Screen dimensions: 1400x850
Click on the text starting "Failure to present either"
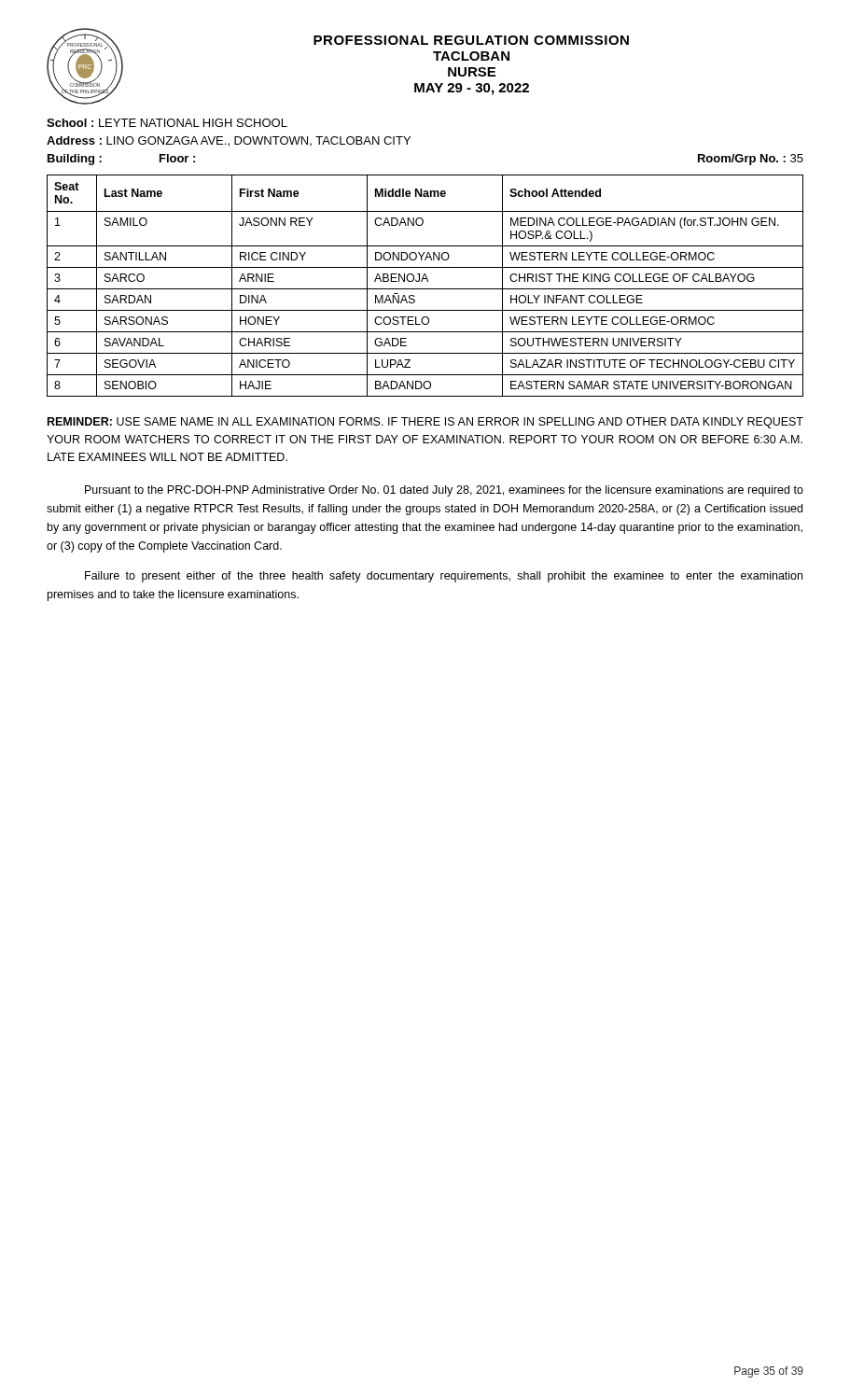tap(425, 585)
